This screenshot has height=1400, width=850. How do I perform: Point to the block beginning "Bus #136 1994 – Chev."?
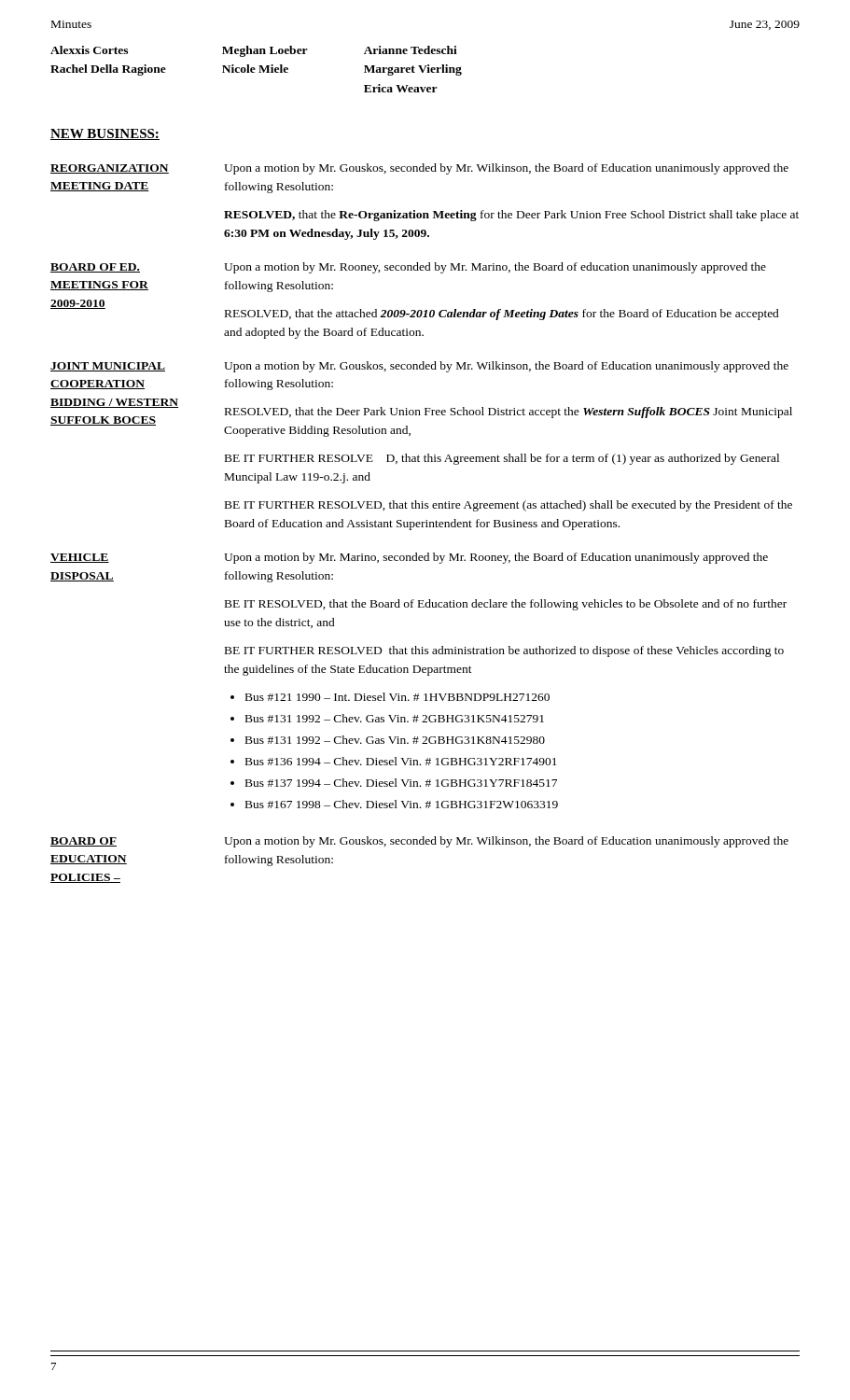point(401,761)
